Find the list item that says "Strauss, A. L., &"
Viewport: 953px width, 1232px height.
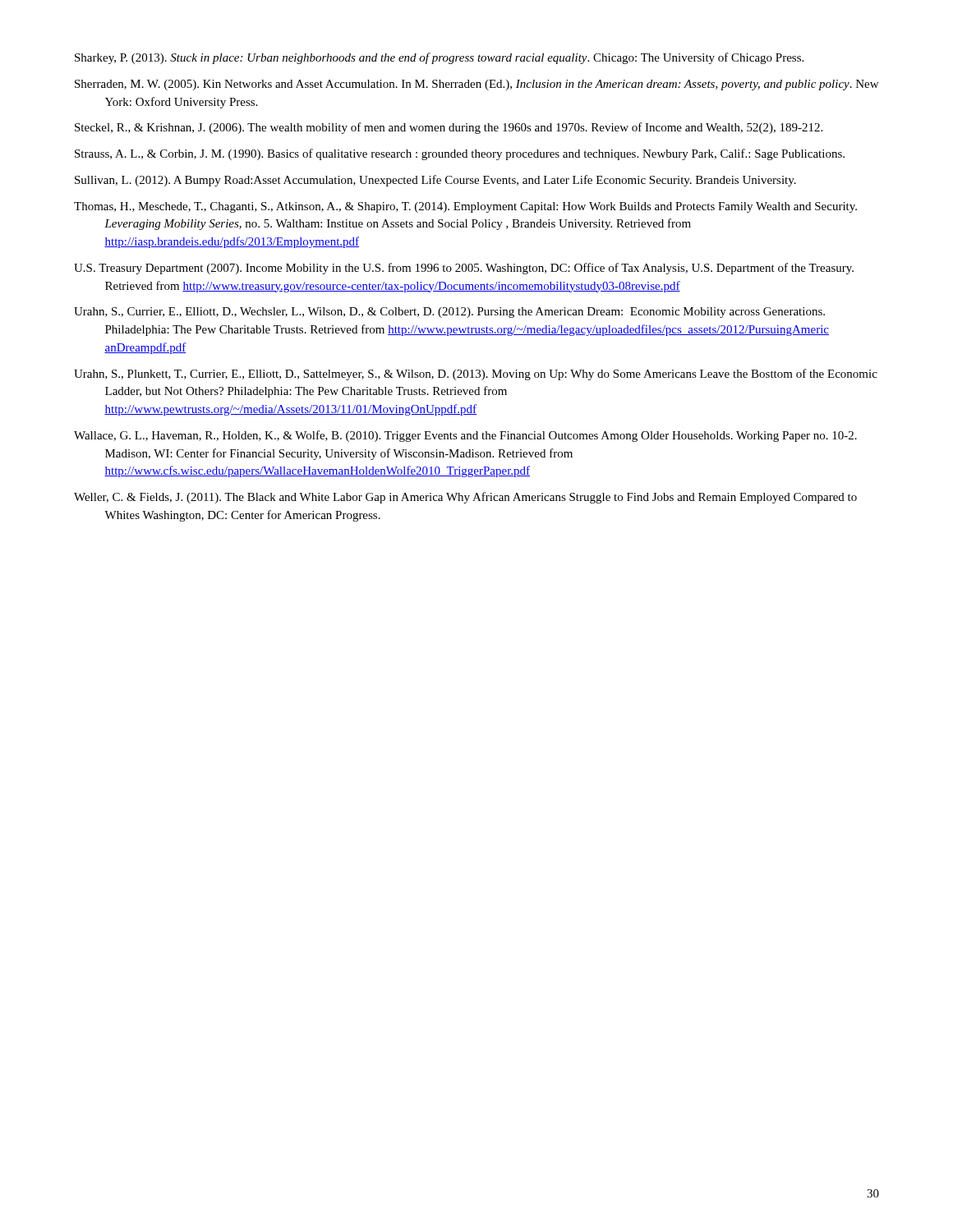coord(460,154)
